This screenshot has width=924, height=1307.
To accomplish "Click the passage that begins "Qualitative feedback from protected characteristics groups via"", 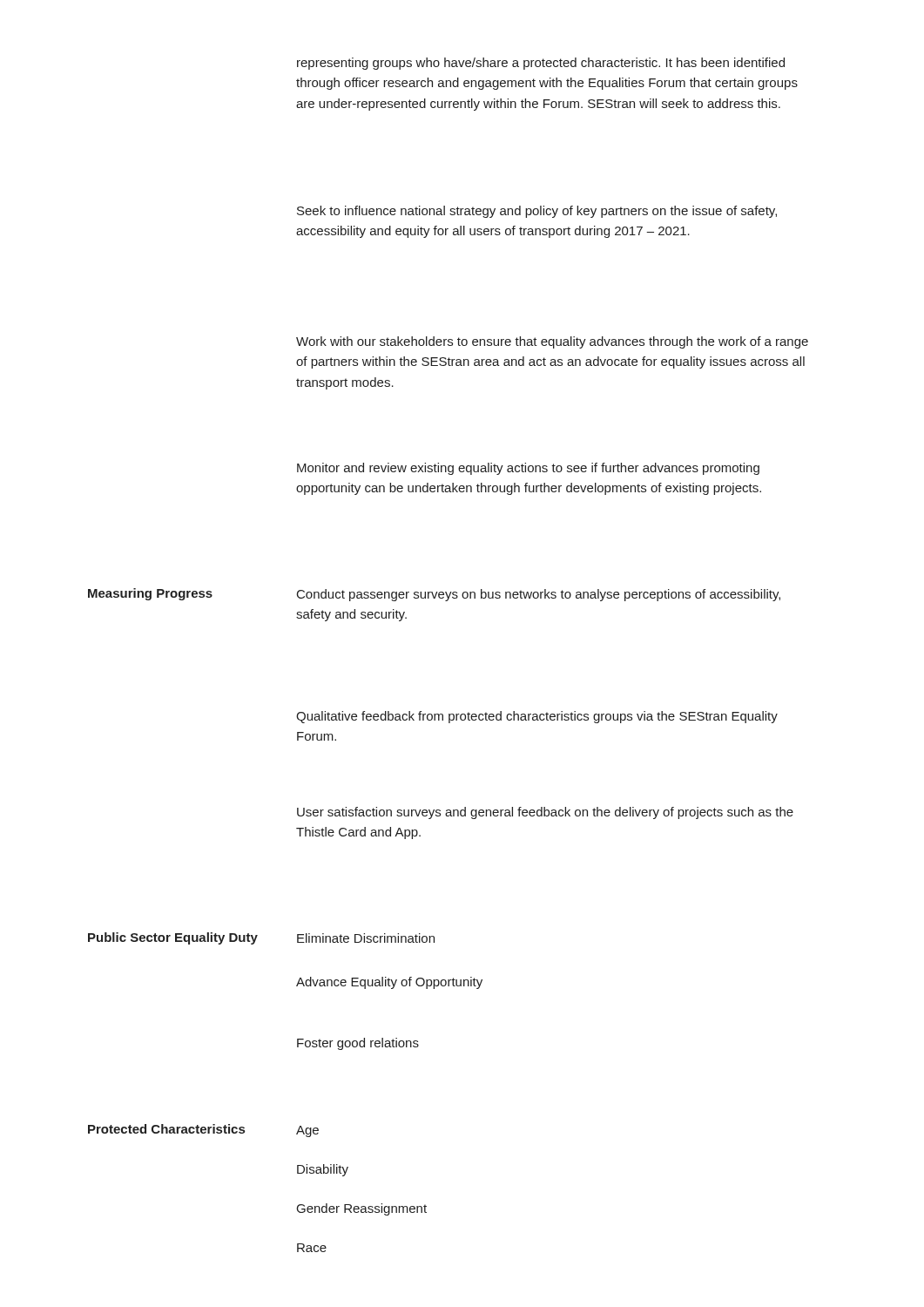I will [537, 726].
